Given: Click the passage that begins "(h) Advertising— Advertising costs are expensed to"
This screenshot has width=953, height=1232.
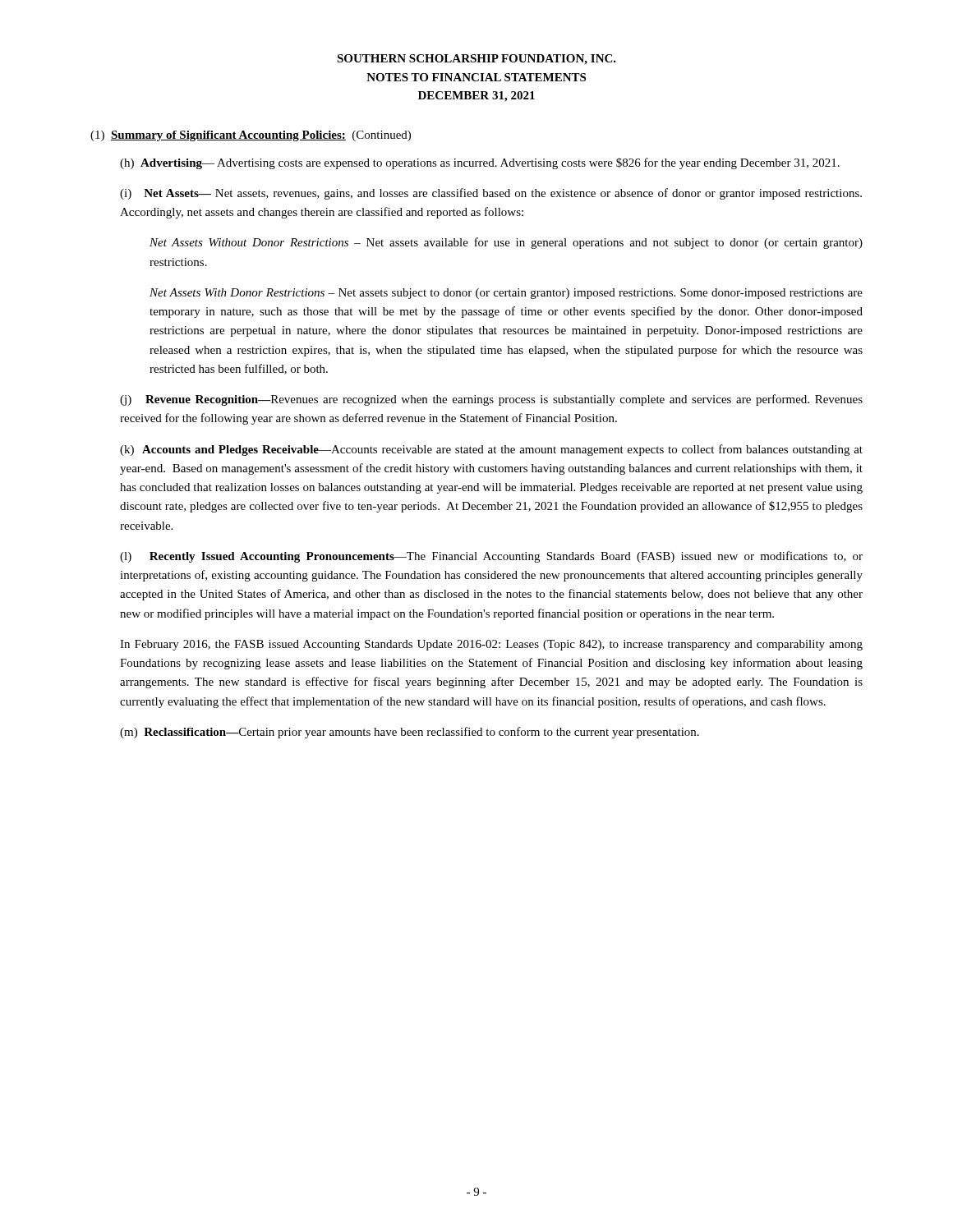Looking at the screenshot, I should (480, 162).
